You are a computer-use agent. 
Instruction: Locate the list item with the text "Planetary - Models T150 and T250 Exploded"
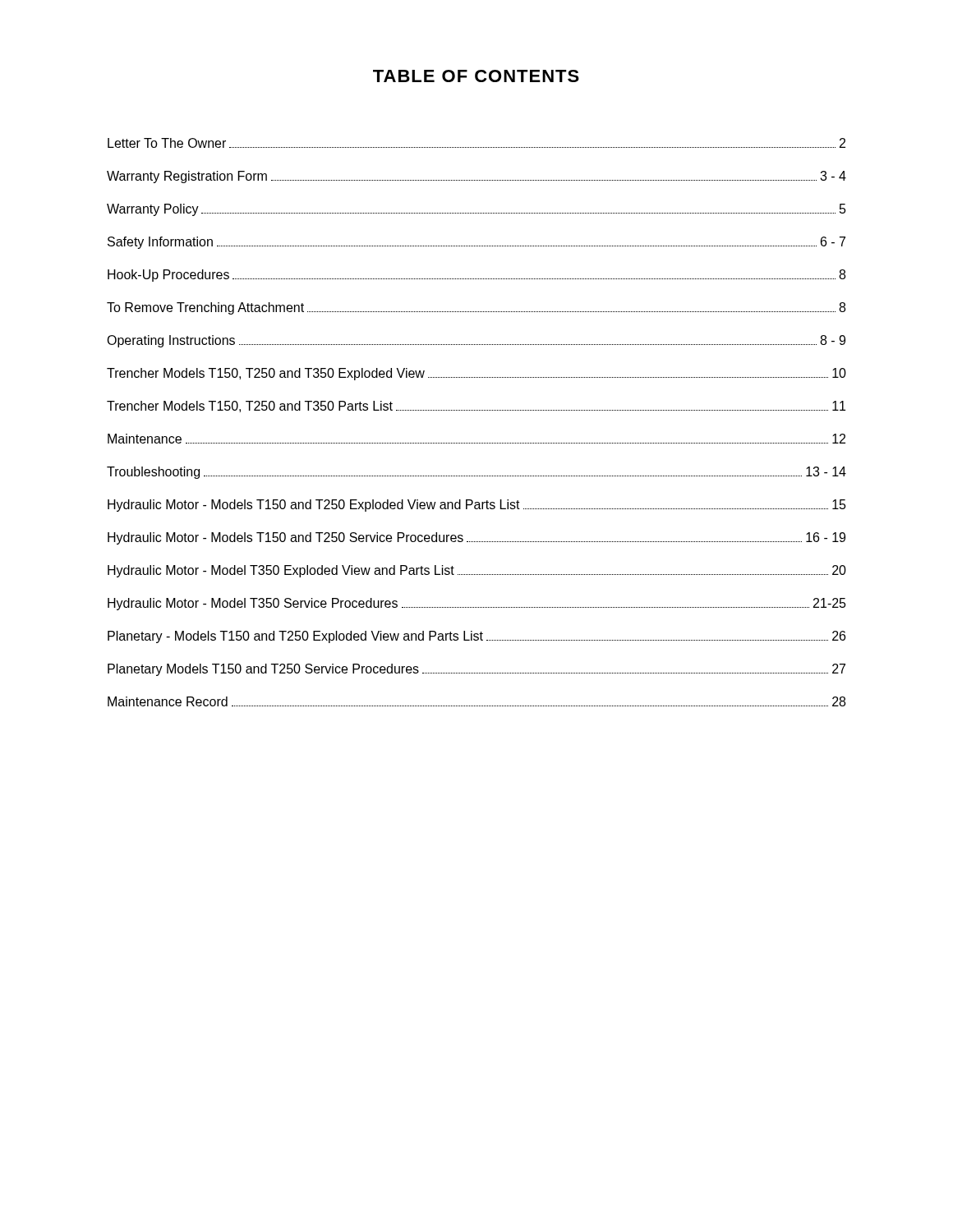pos(476,637)
